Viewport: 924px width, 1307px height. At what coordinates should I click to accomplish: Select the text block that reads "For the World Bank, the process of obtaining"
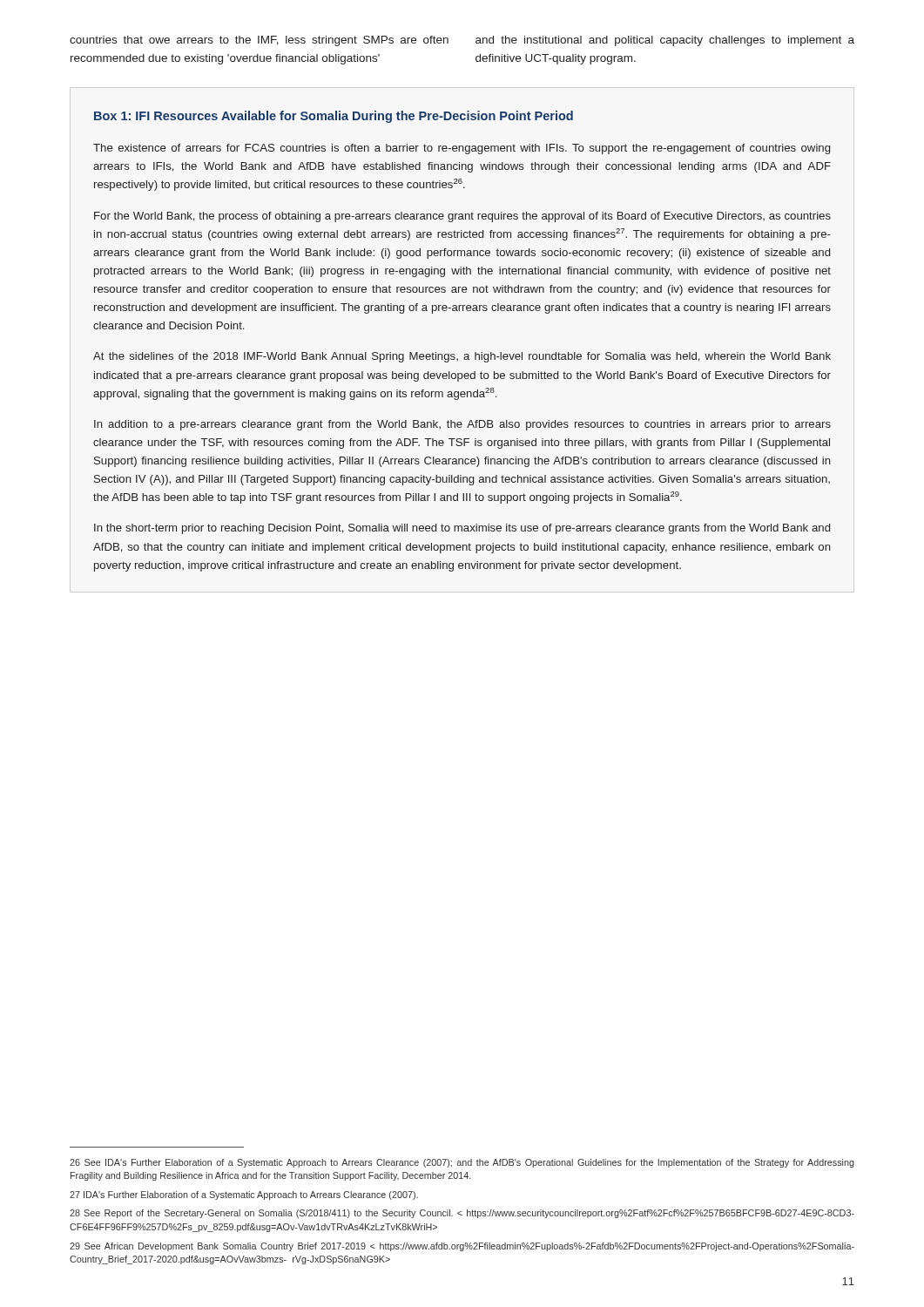pos(462,270)
